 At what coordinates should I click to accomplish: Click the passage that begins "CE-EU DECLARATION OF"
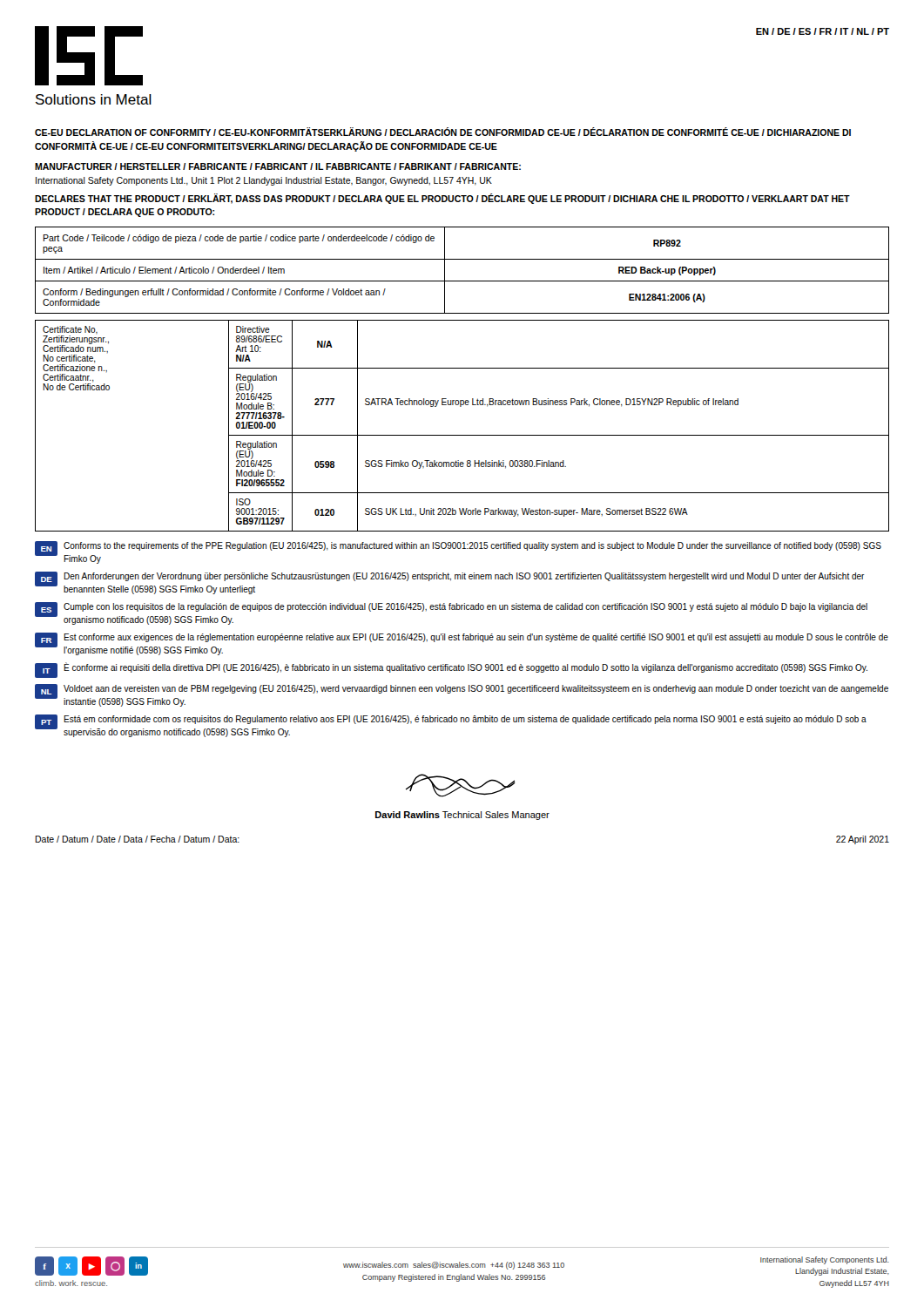[x=443, y=139]
